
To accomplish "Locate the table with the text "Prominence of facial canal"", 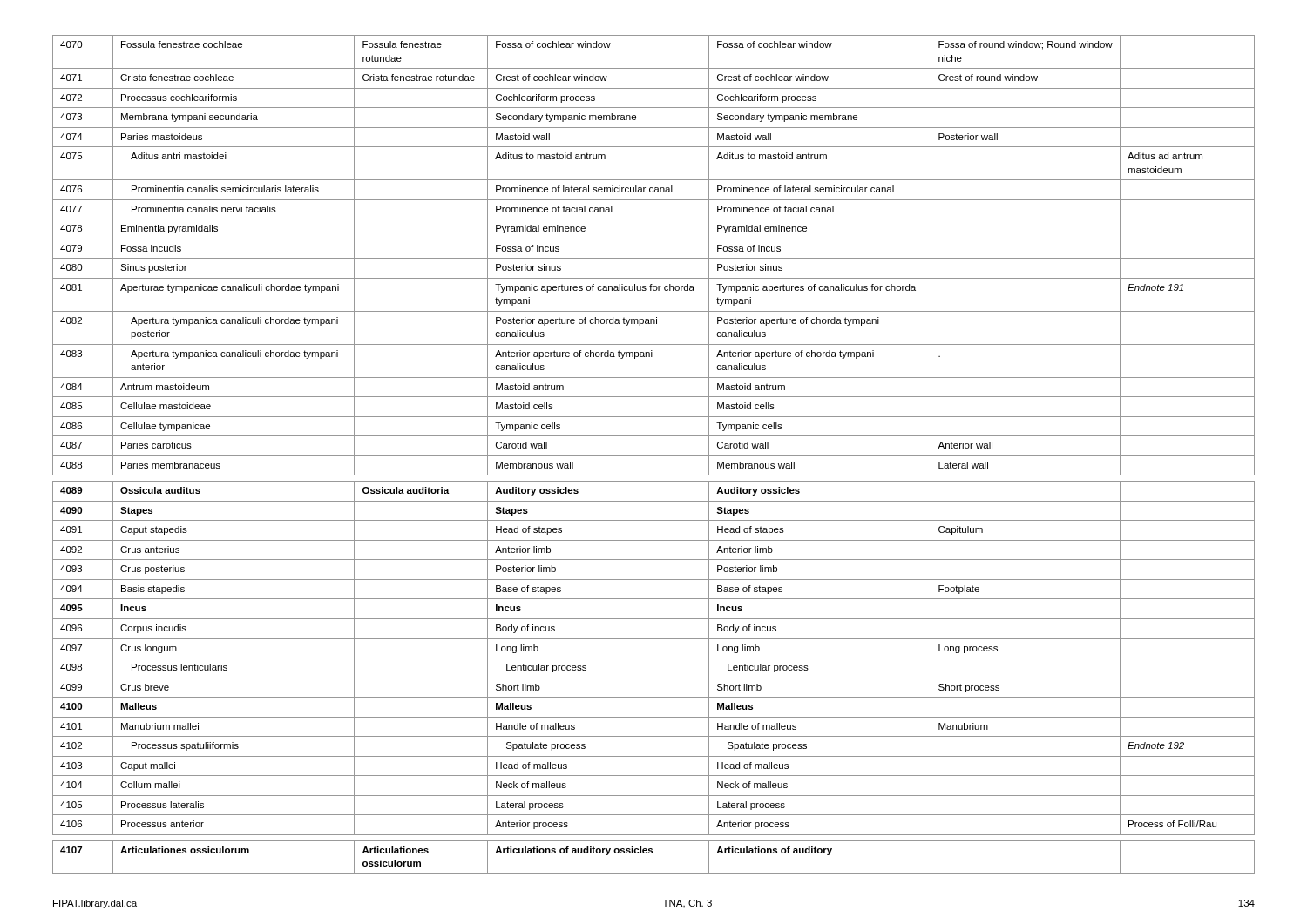I will pos(654,454).
